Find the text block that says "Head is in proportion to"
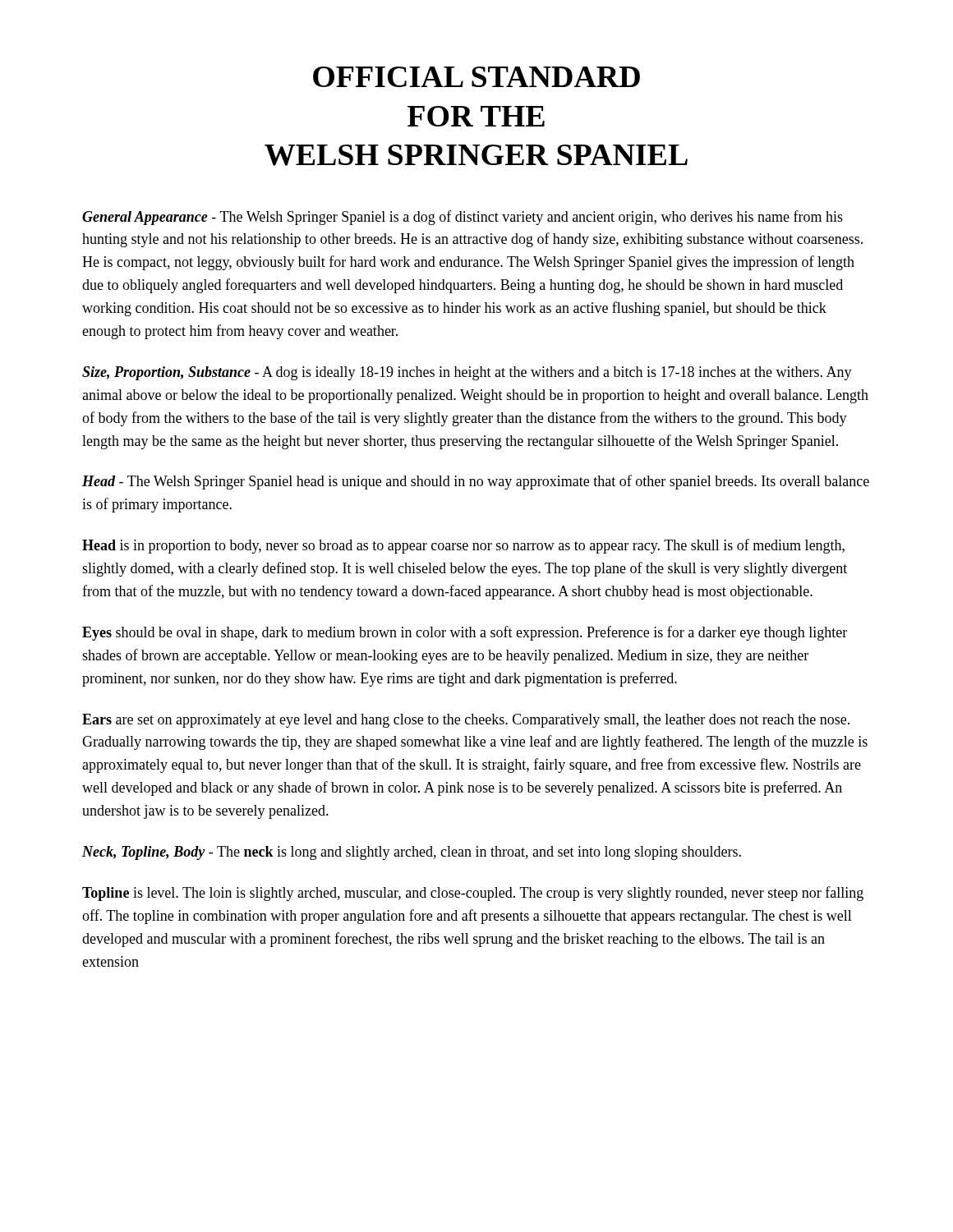 pos(465,568)
